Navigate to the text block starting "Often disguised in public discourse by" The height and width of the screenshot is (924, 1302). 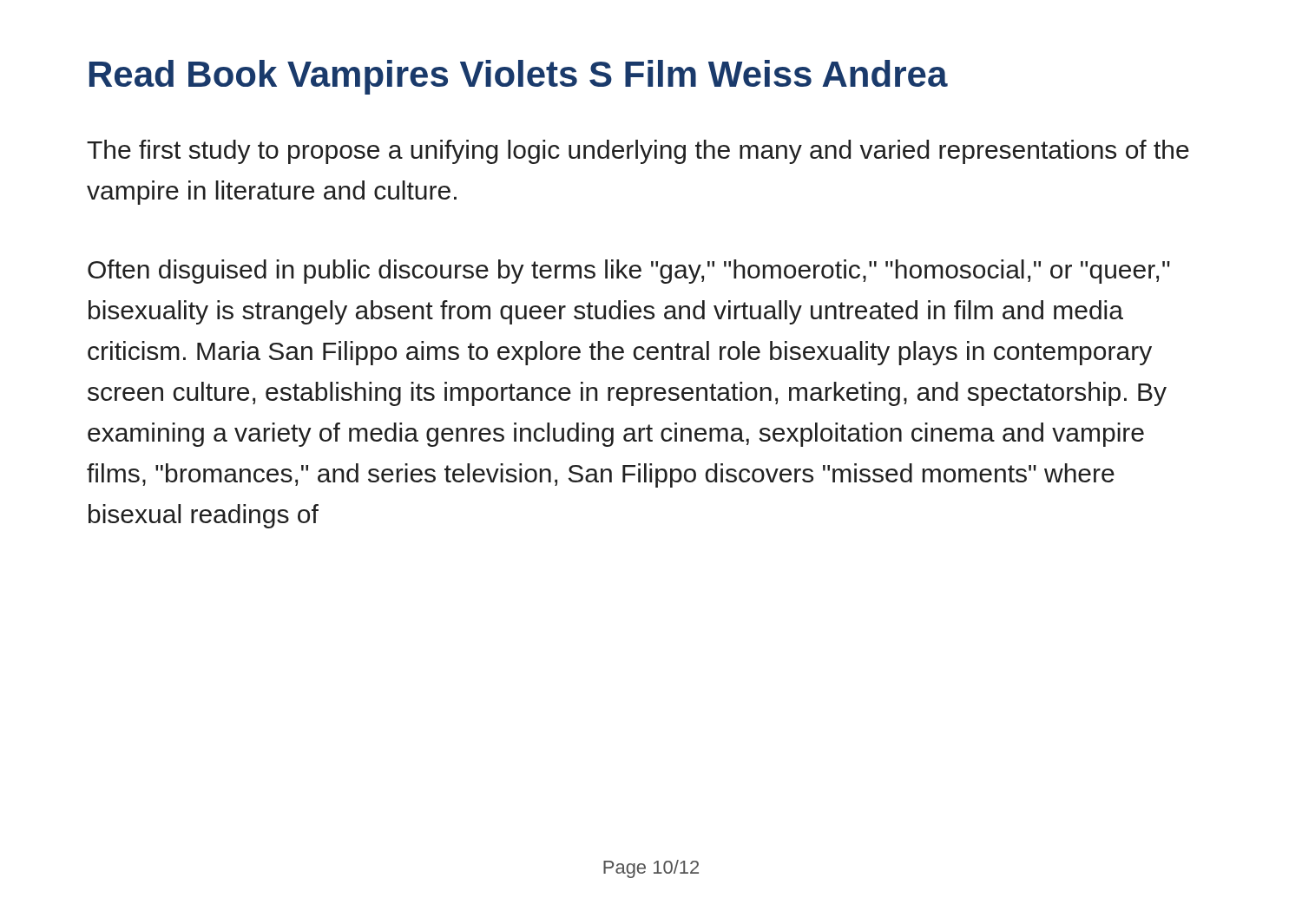coord(629,392)
